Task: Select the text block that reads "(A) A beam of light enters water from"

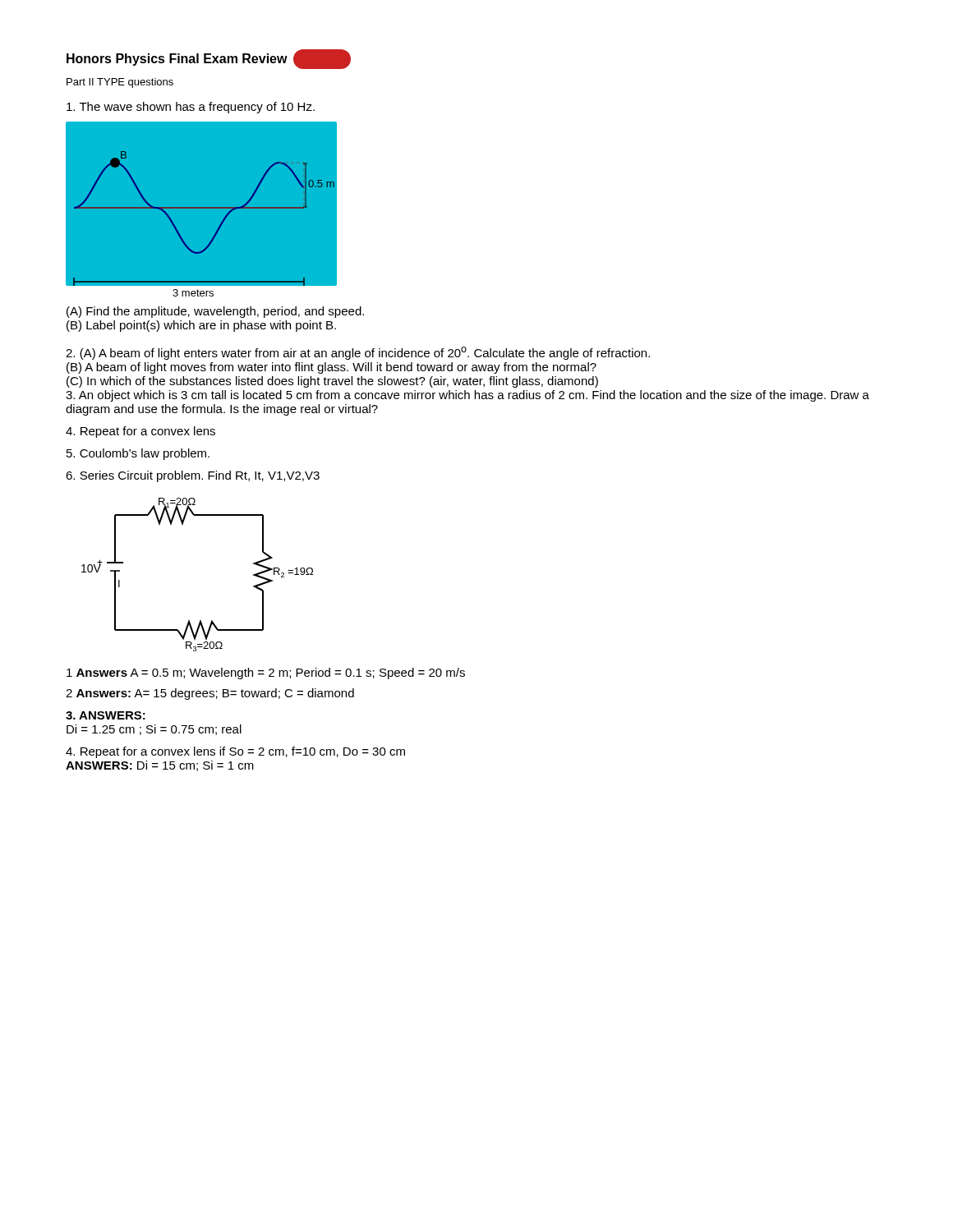Action: [x=467, y=379]
